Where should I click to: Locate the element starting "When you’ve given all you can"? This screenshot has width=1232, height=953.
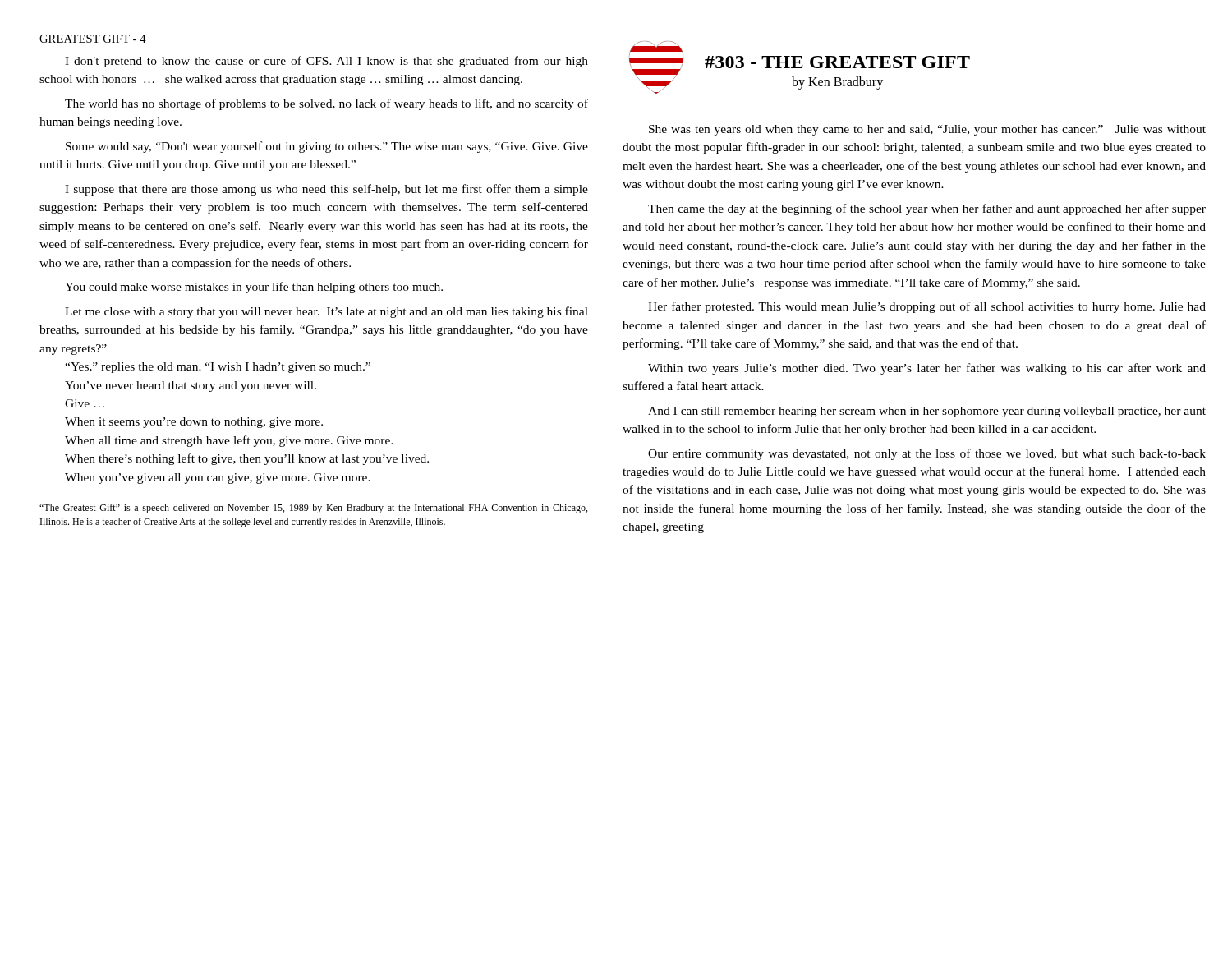click(x=314, y=477)
